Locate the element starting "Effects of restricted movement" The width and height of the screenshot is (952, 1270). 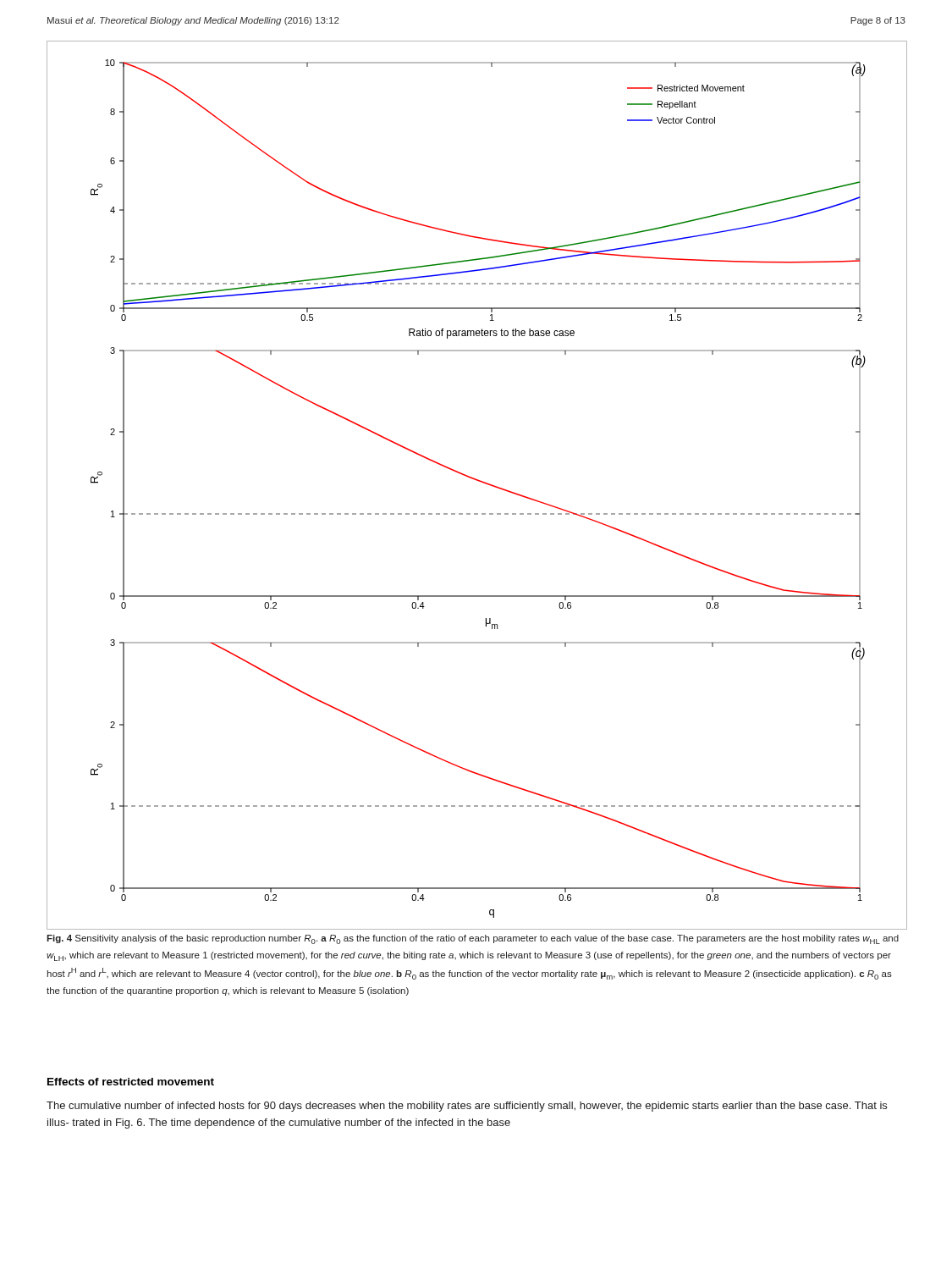pyautogui.click(x=130, y=1082)
